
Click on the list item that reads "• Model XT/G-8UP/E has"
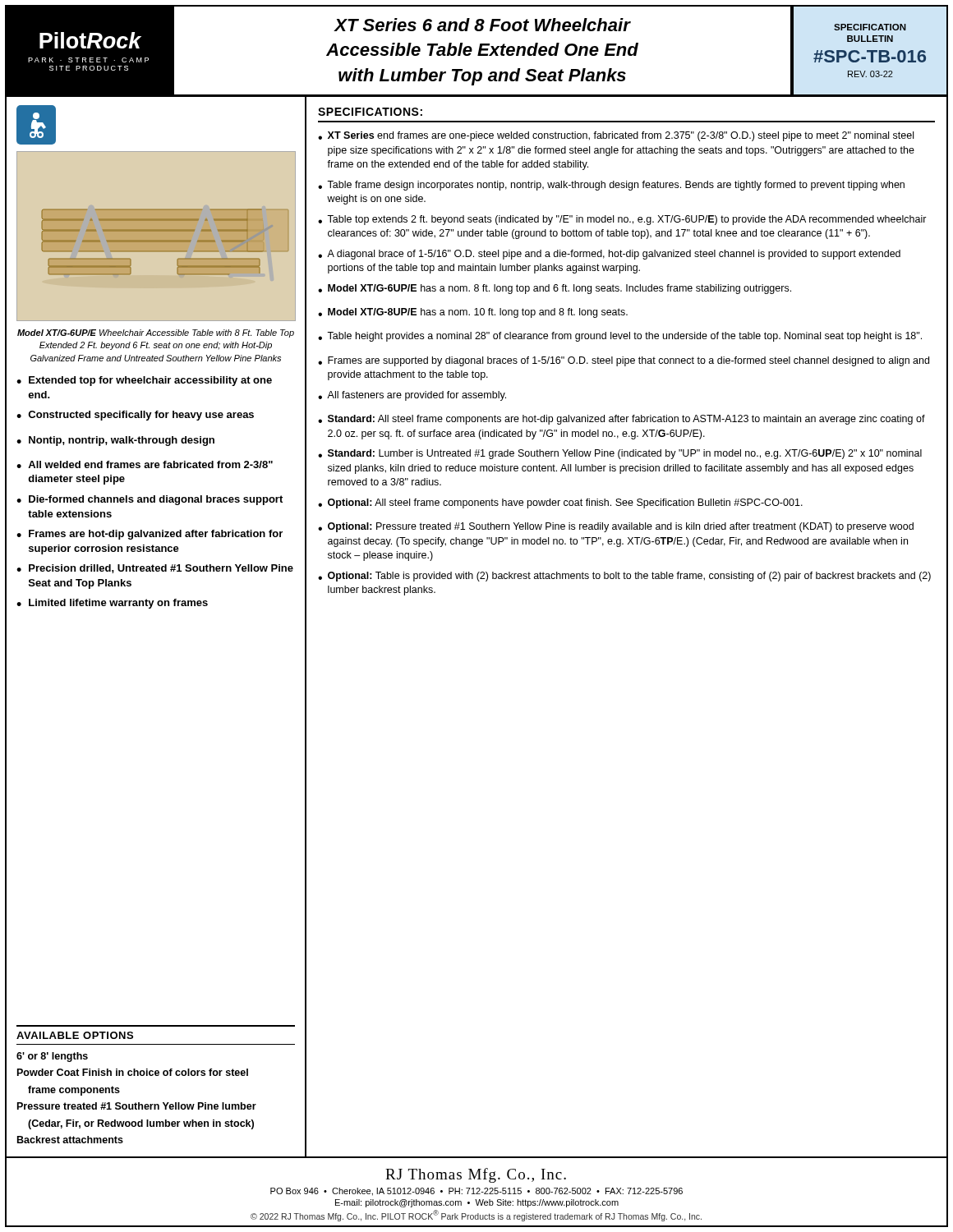(x=473, y=315)
